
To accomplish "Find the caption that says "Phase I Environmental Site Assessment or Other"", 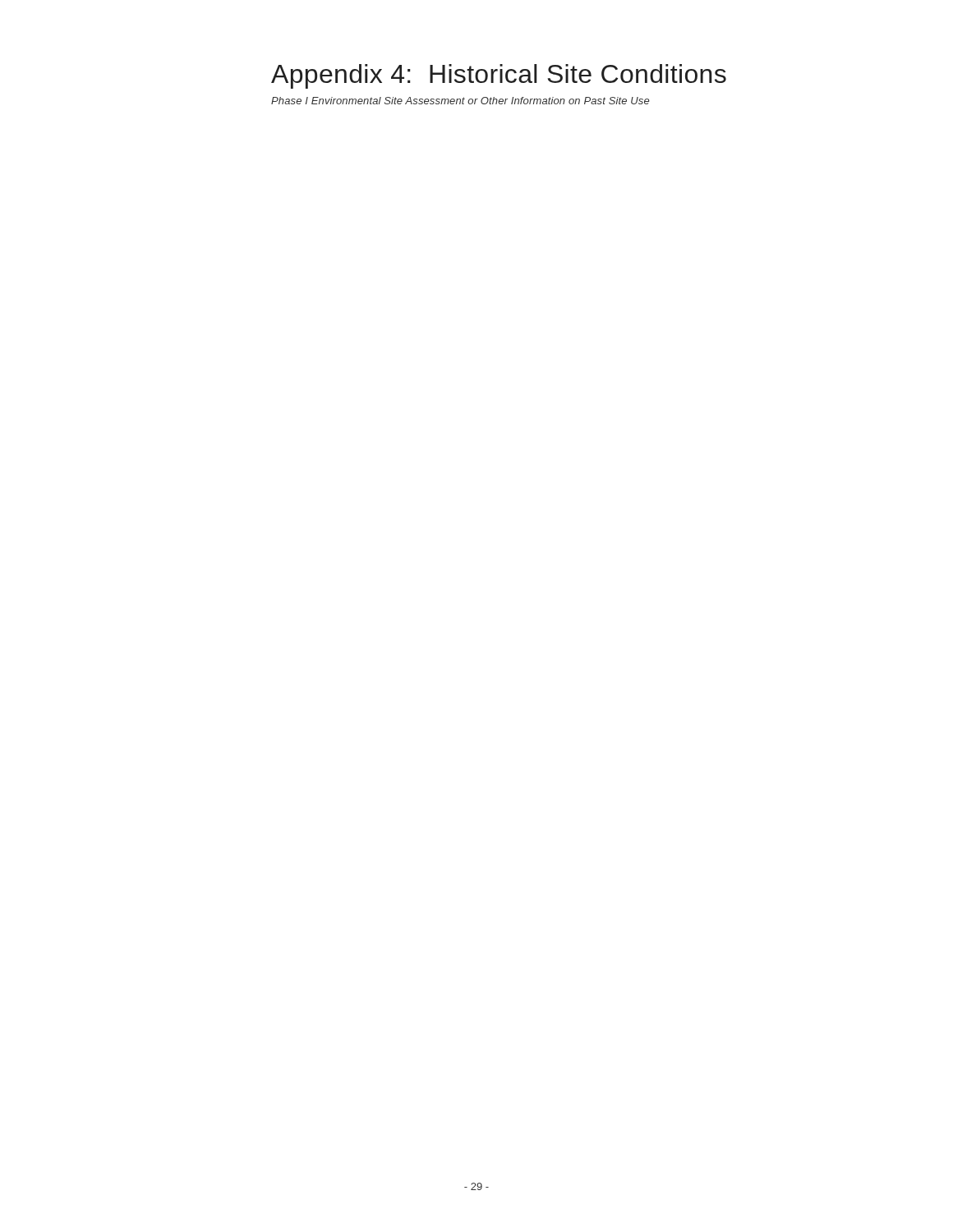I will [579, 101].
